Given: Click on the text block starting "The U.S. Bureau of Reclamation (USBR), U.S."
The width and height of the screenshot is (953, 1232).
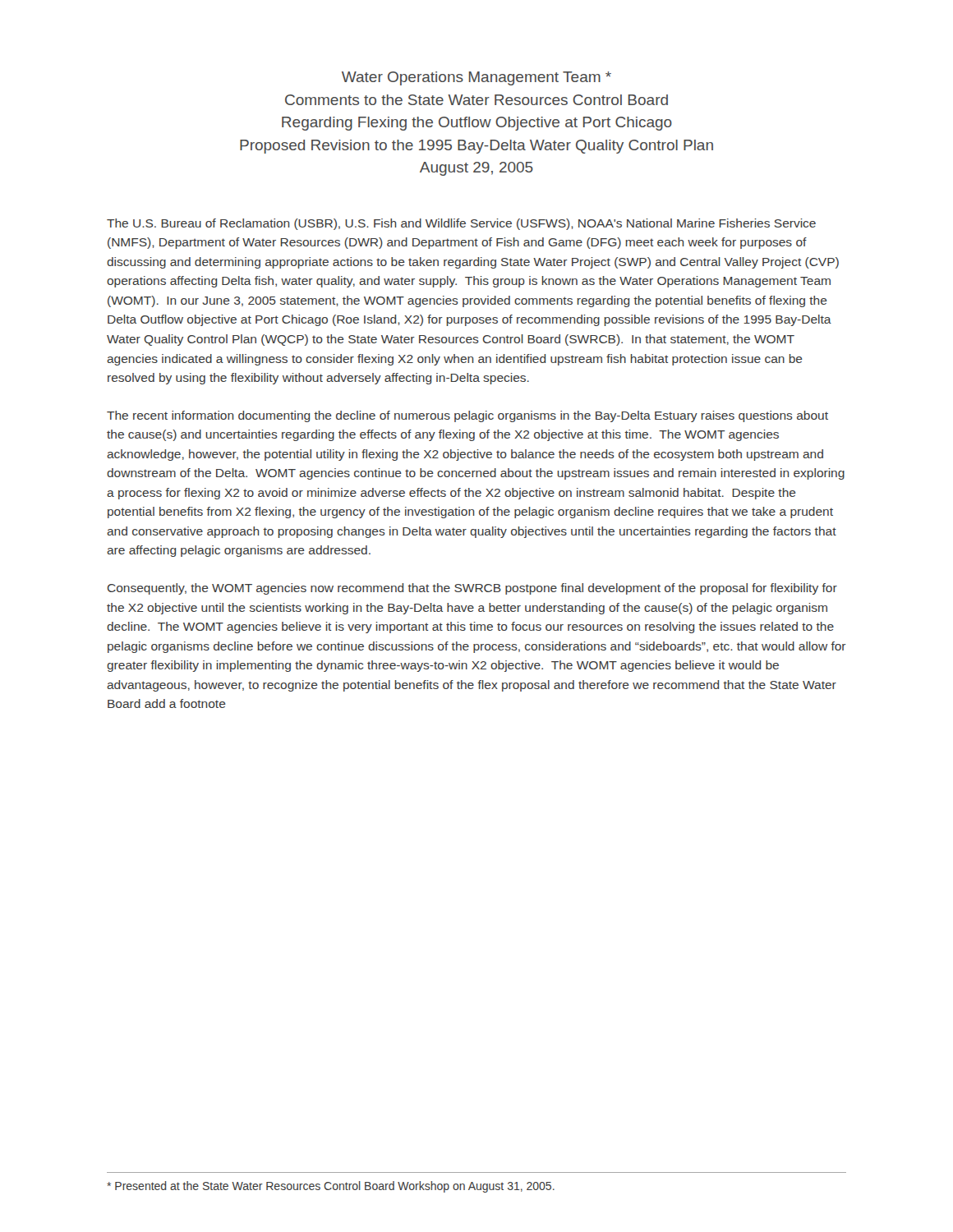Looking at the screenshot, I should coord(473,300).
